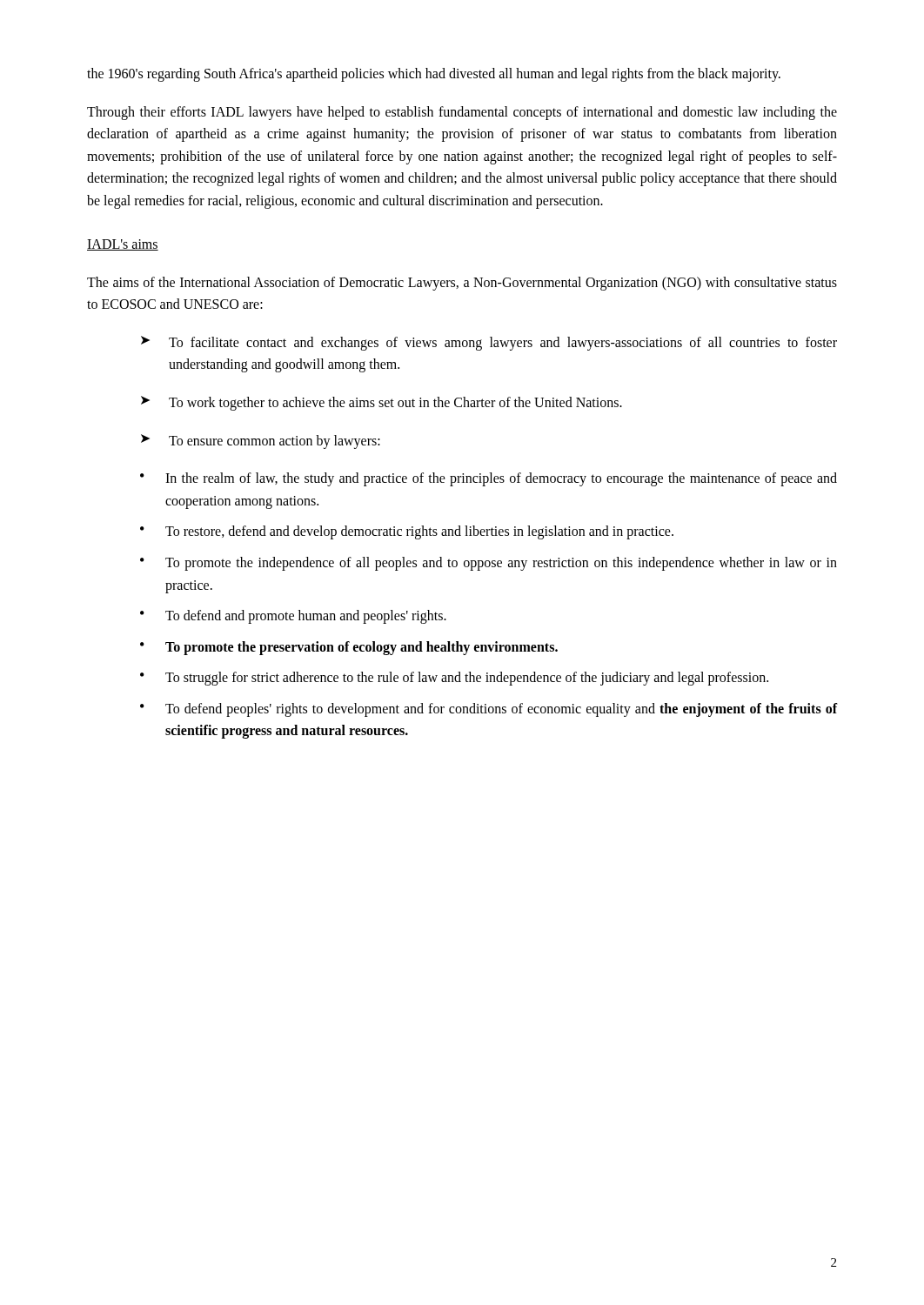924x1305 pixels.
Task: Find the block on this page that starts "➤ To ensure common"
Action: pyautogui.click(x=261, y=442)
